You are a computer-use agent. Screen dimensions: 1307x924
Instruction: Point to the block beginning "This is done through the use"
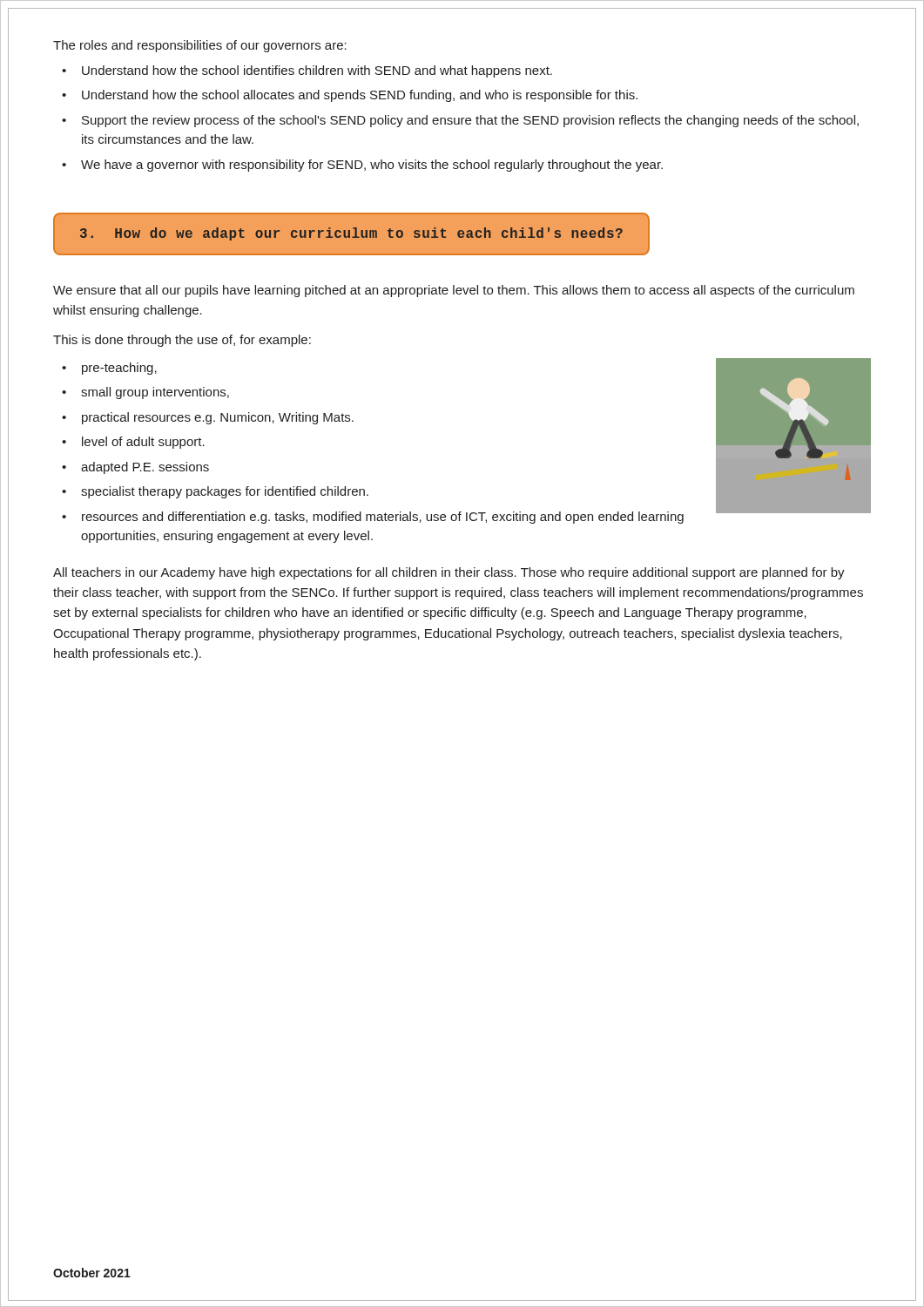[182, 339]
